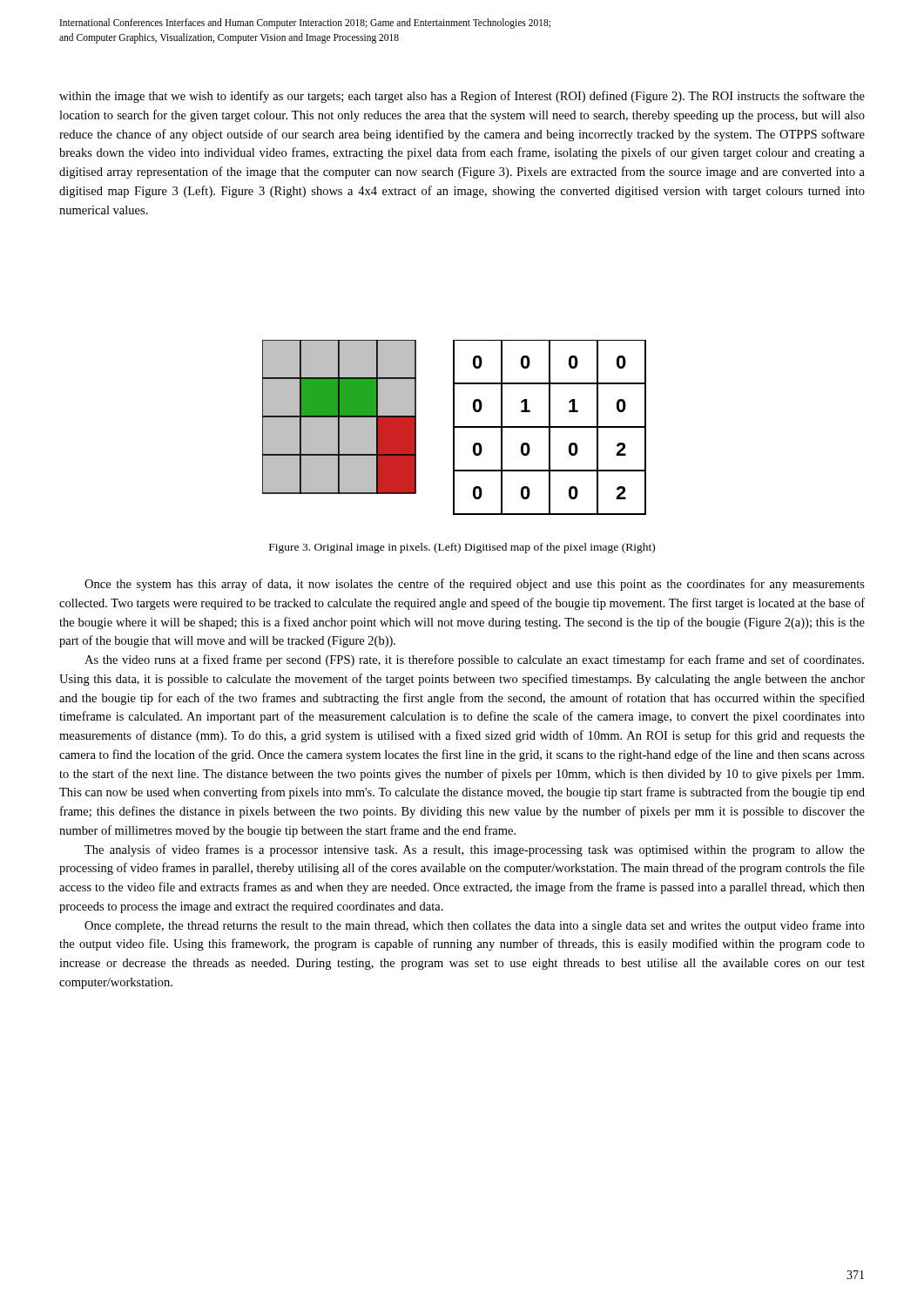Click the passage that begins "Once the system has this array of data,"
This screenshot has height=1307, width=924.
click(462, 613)
